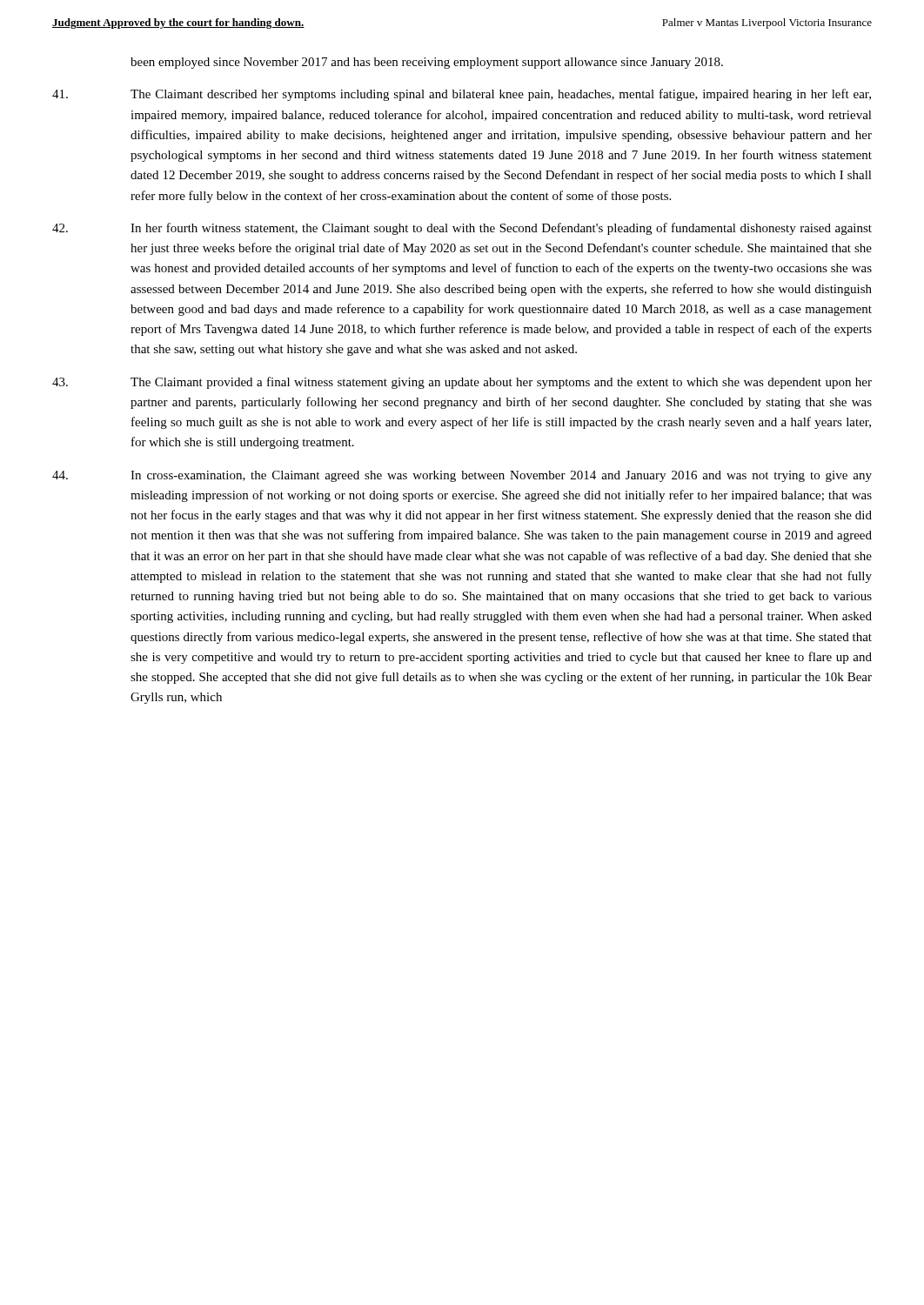This screenshot has height=1305, width=924.
Task: Click the passage that begins "The Claimant provided a"
Action: point(462,412)
